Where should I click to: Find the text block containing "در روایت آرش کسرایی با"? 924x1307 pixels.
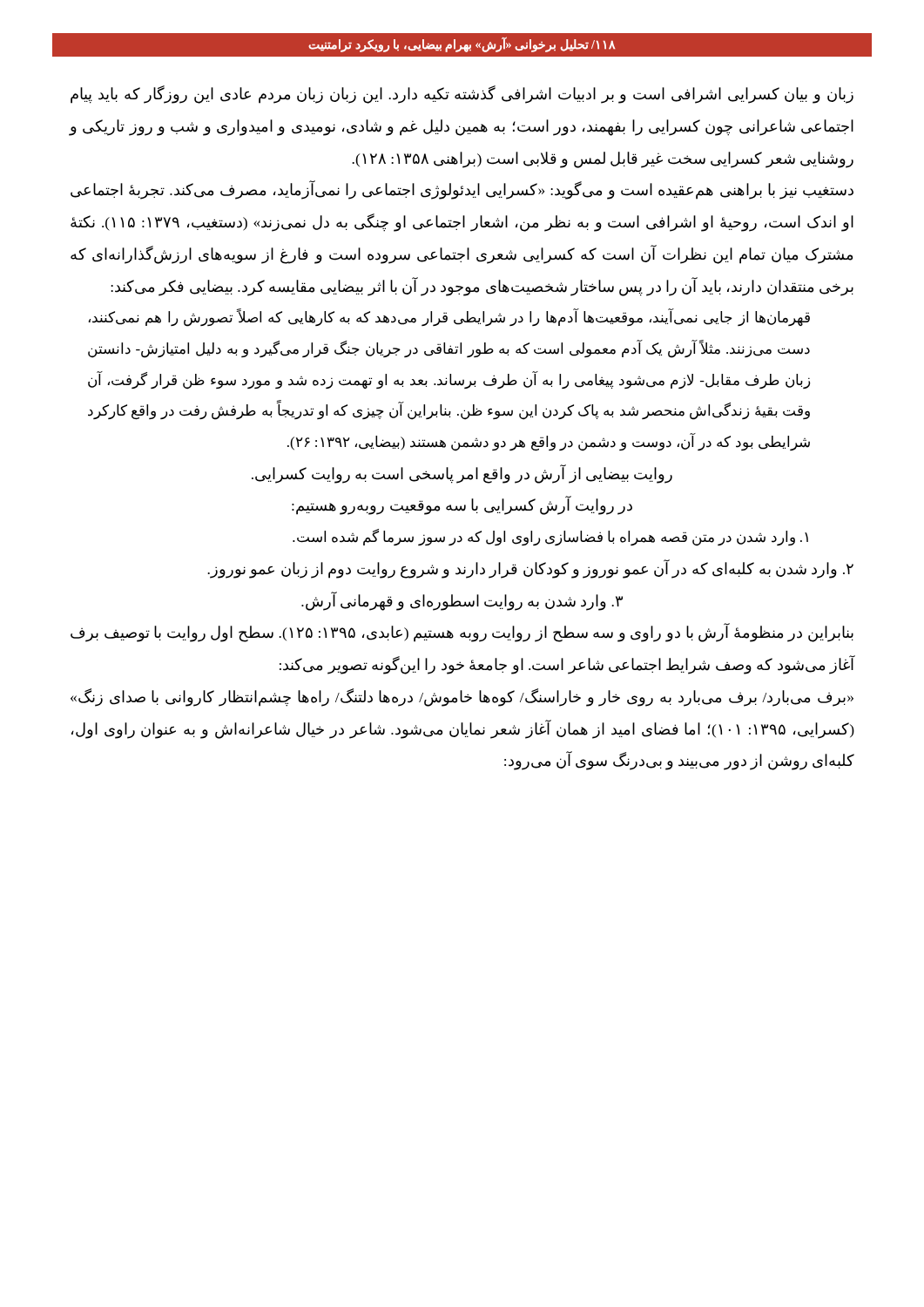tap(462, 506)
